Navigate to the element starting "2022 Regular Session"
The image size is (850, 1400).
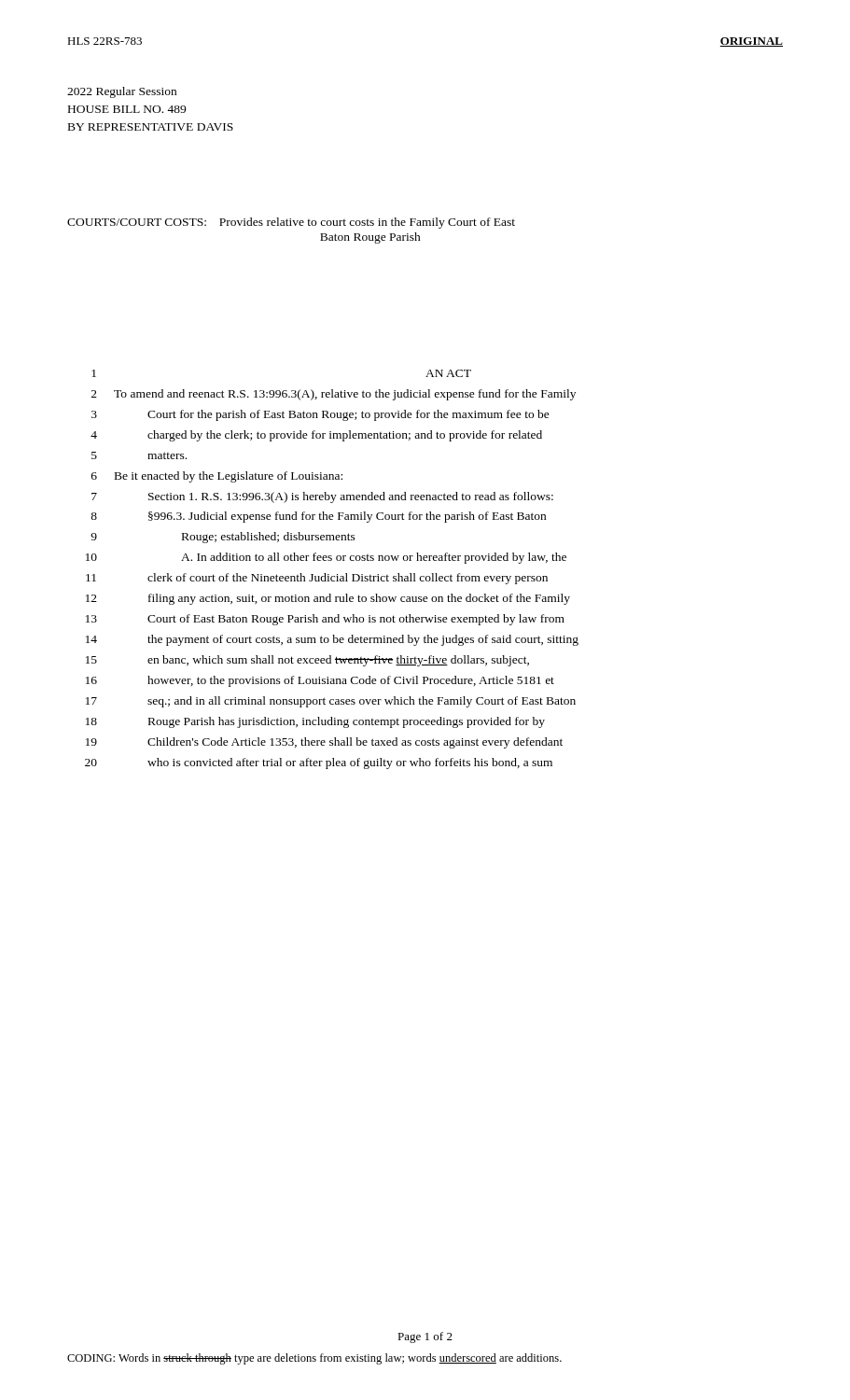pyautogui.click(x=122, y=91)
